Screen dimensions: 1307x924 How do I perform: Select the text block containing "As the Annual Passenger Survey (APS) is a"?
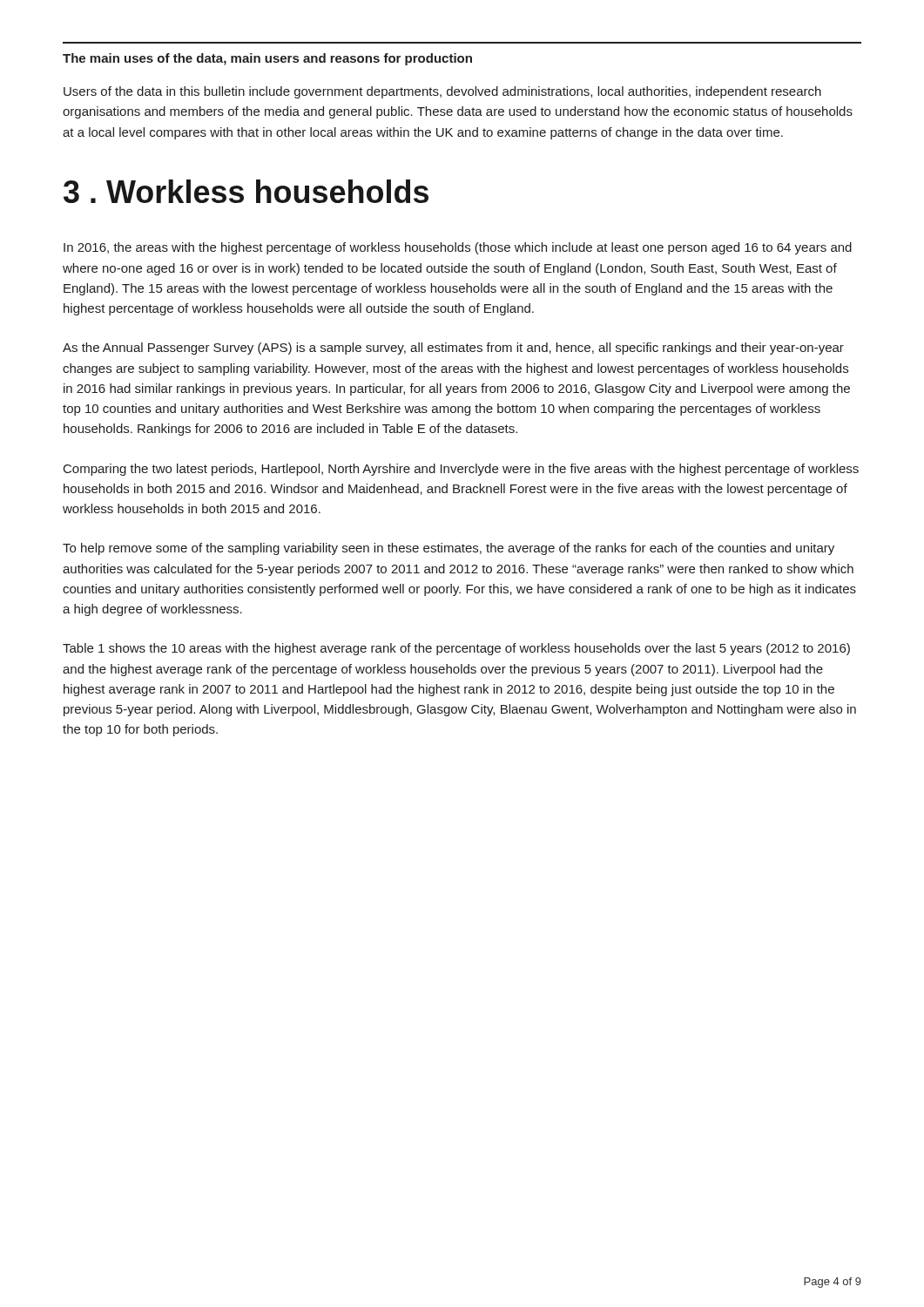[457, 388]
